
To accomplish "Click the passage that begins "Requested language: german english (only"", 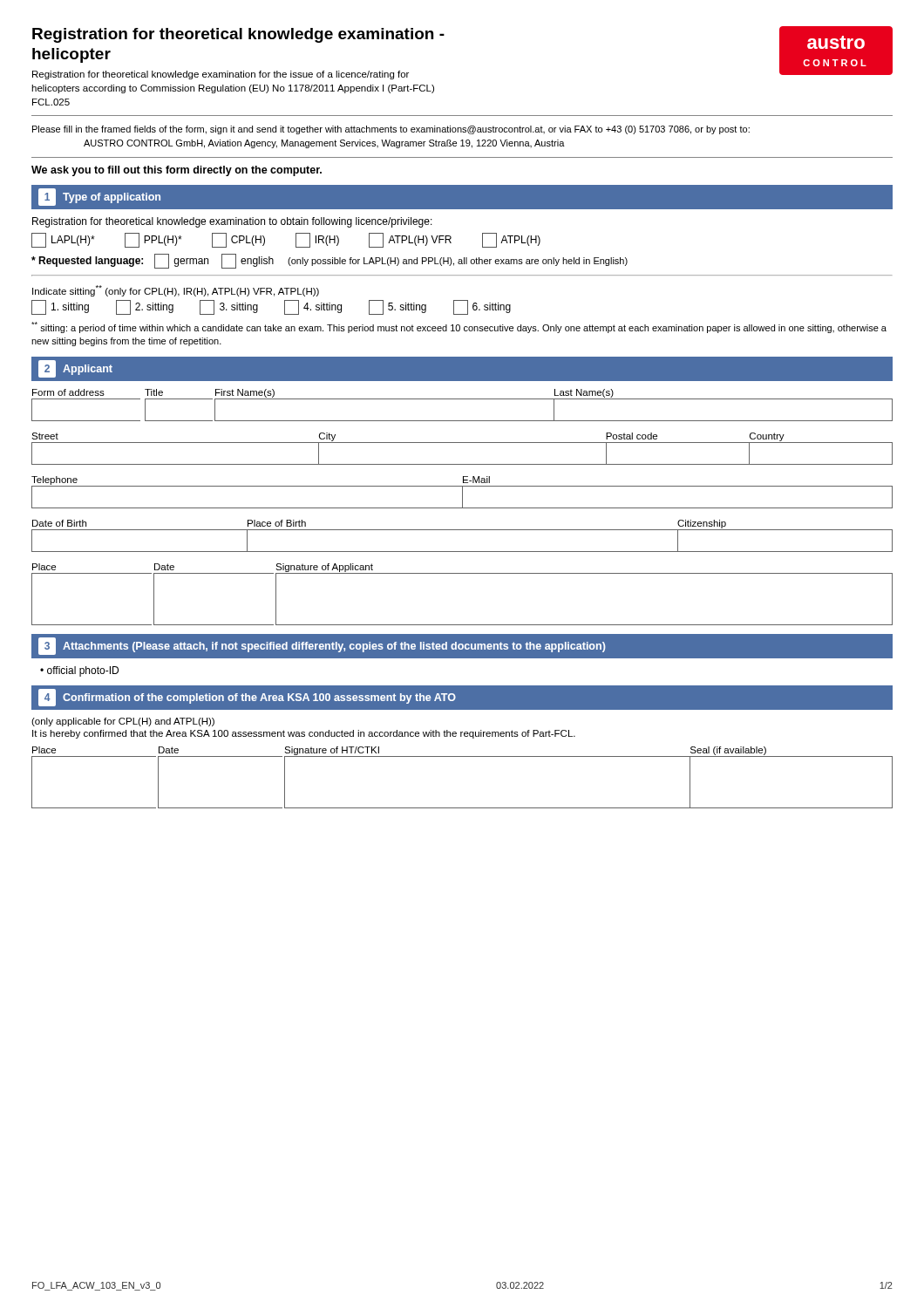I will 330,261.
